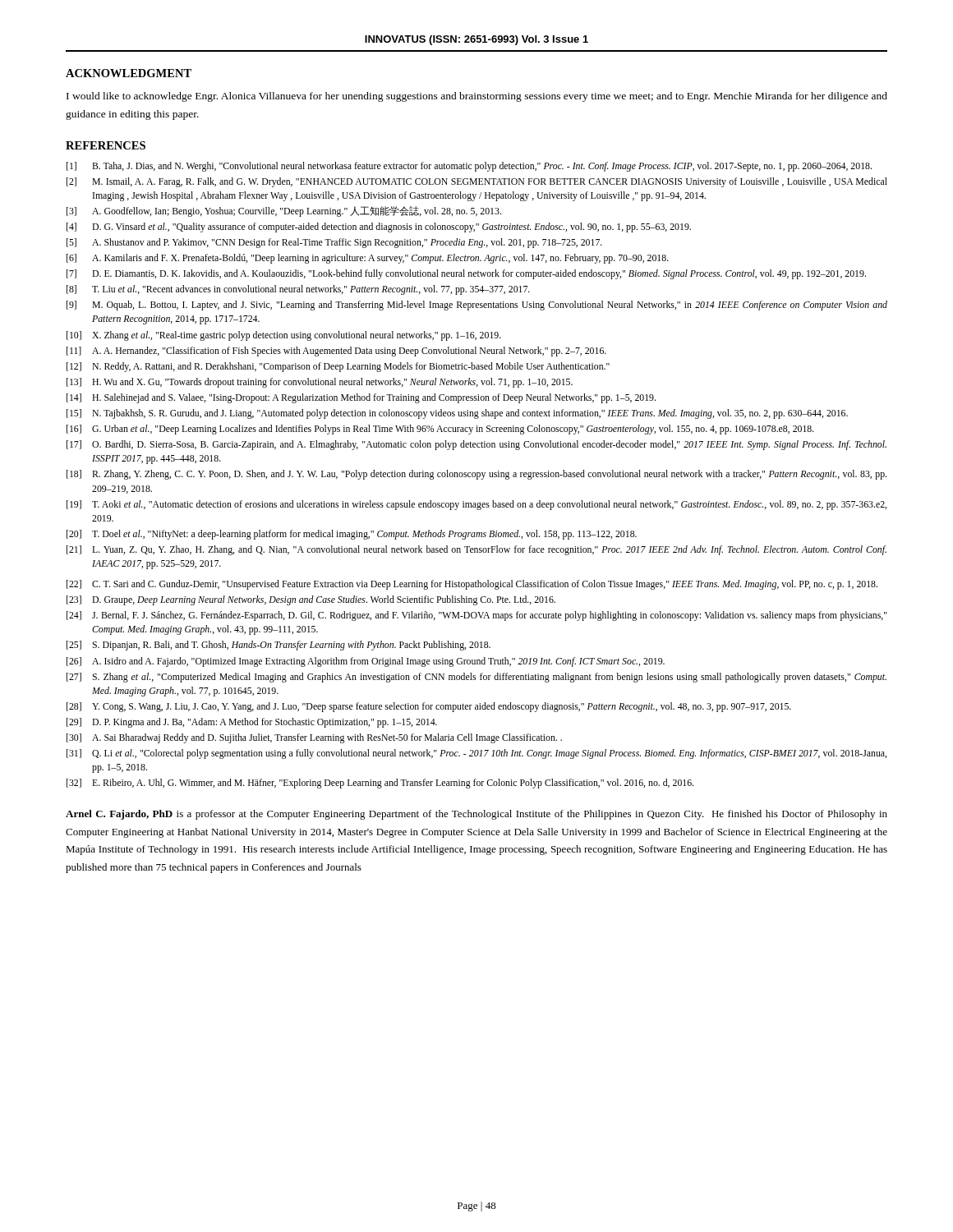953x1232 pixels.
Task: Locate the list item that says "[16] G. Urban"
Action: click(x=476, y=429)
